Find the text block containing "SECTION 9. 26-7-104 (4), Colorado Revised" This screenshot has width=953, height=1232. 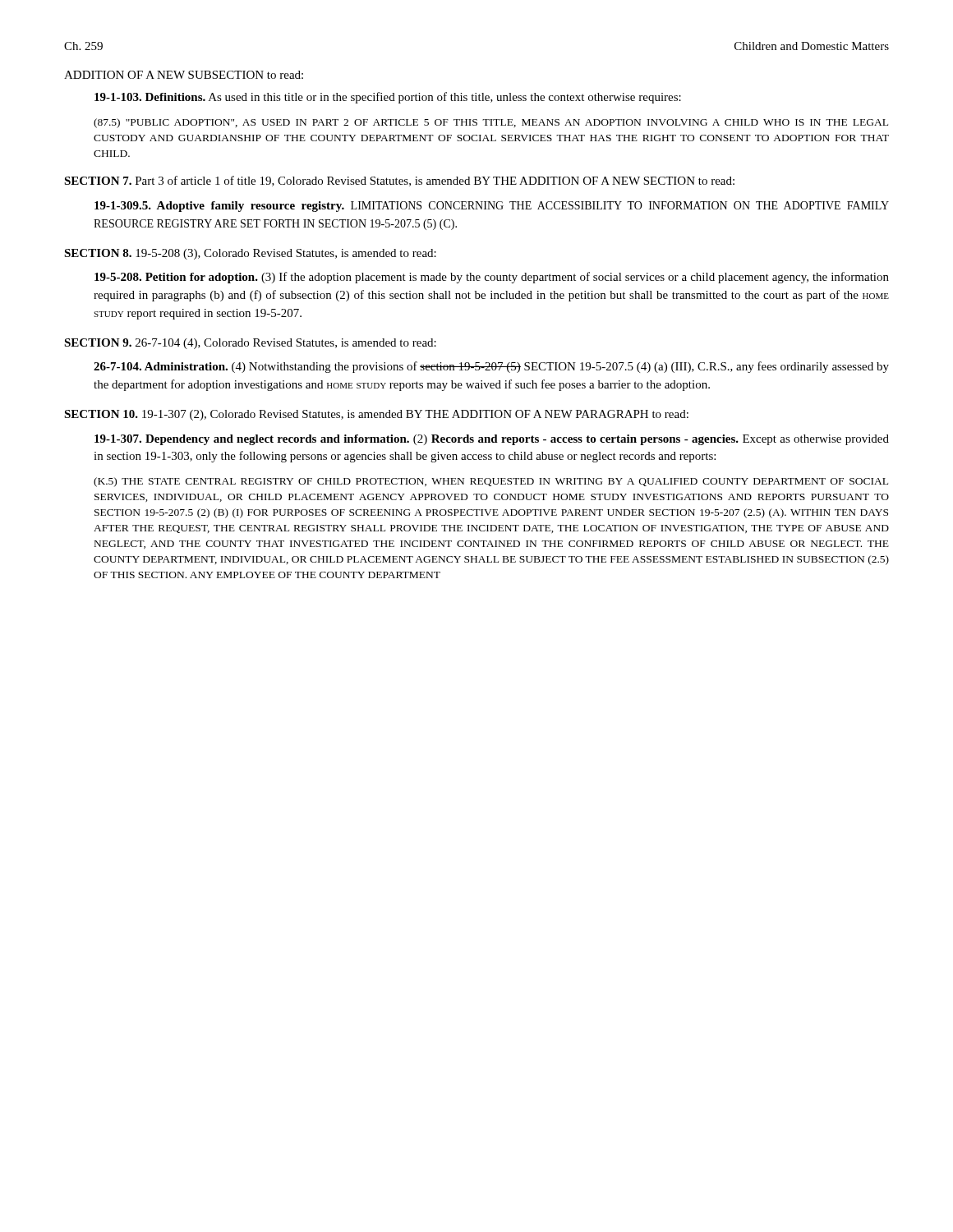pyautogui.click(x=250, y=342)
